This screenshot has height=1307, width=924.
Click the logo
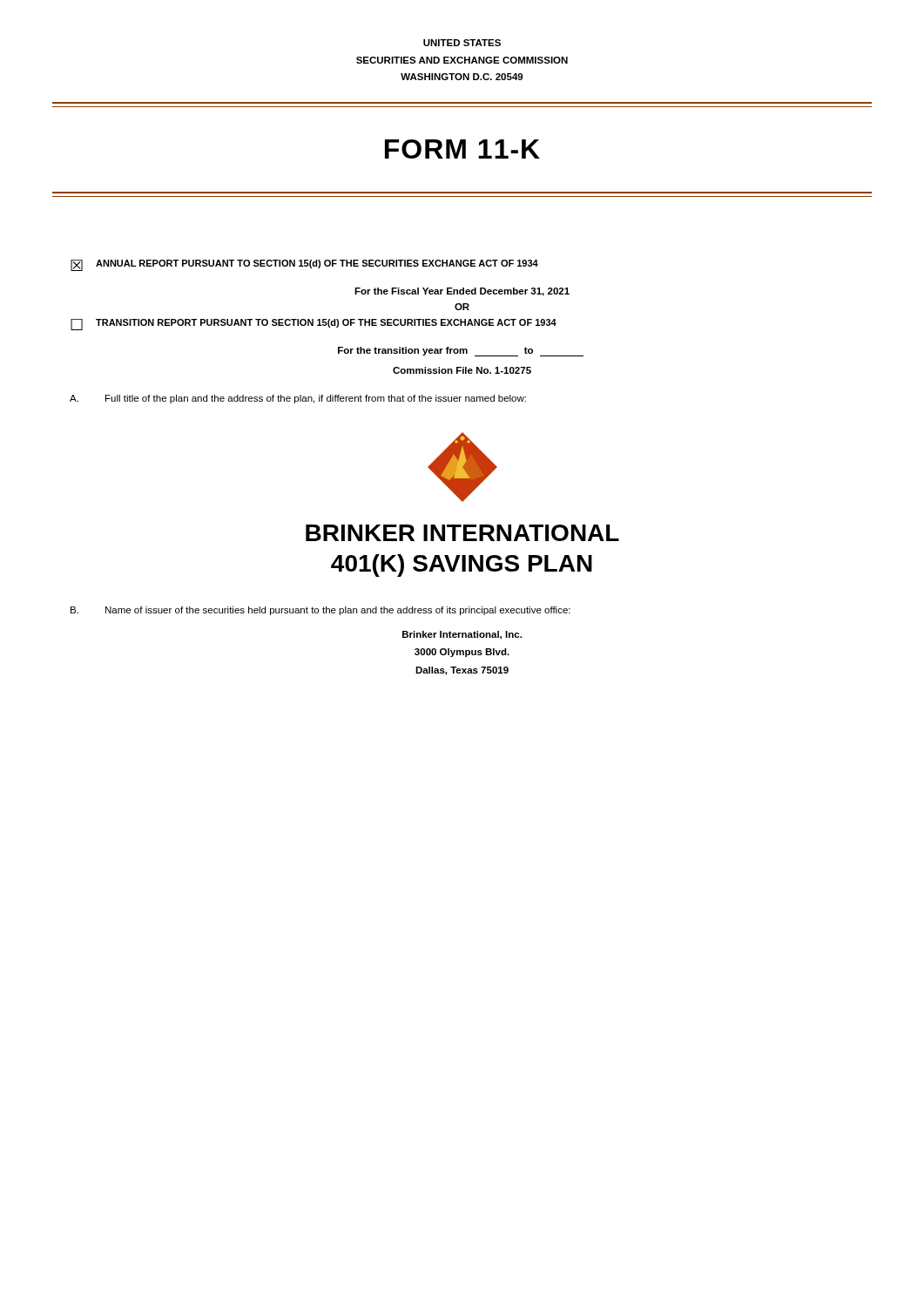(462, 468)
